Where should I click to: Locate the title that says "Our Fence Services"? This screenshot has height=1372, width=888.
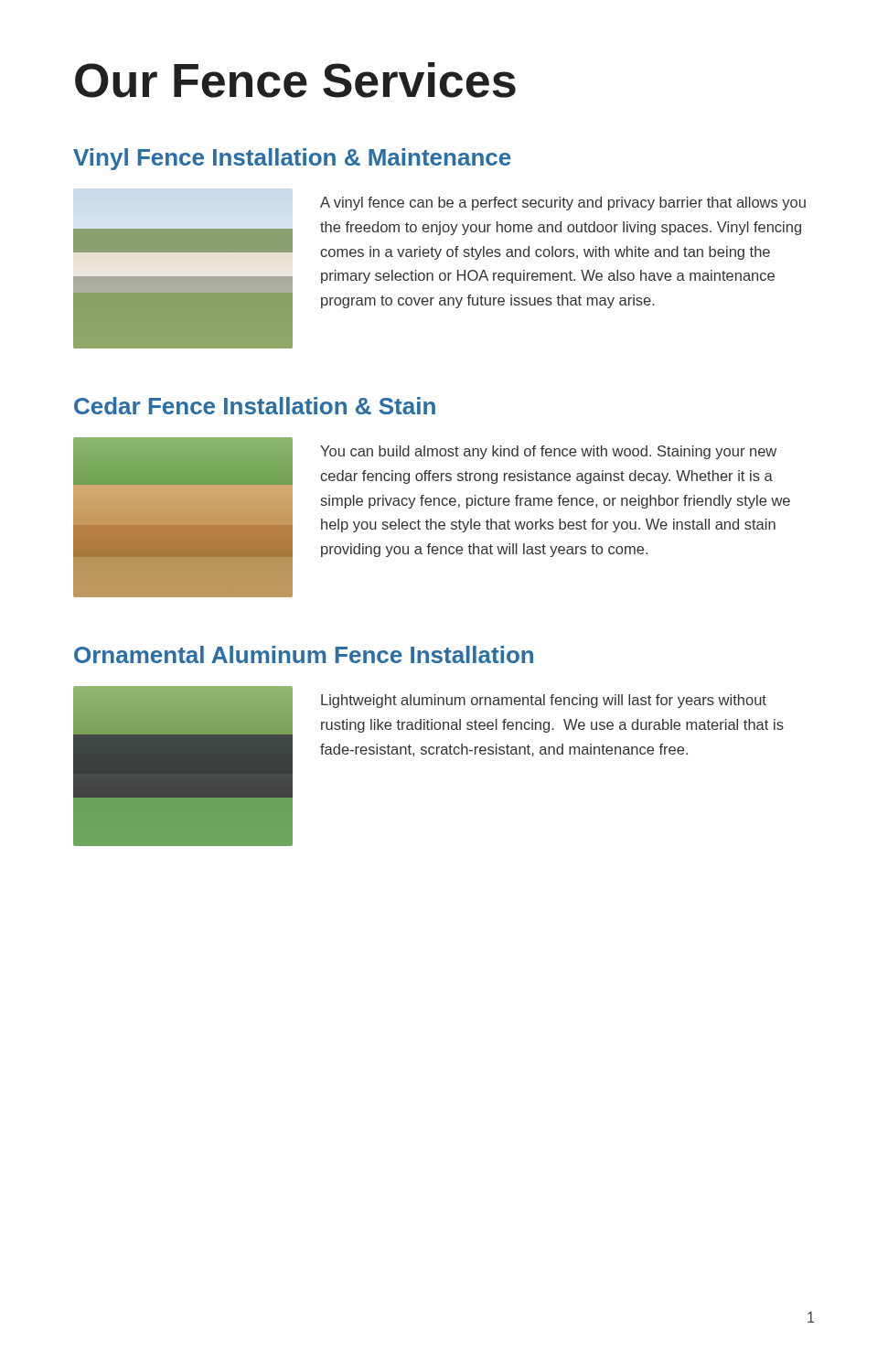click(295, 81)
